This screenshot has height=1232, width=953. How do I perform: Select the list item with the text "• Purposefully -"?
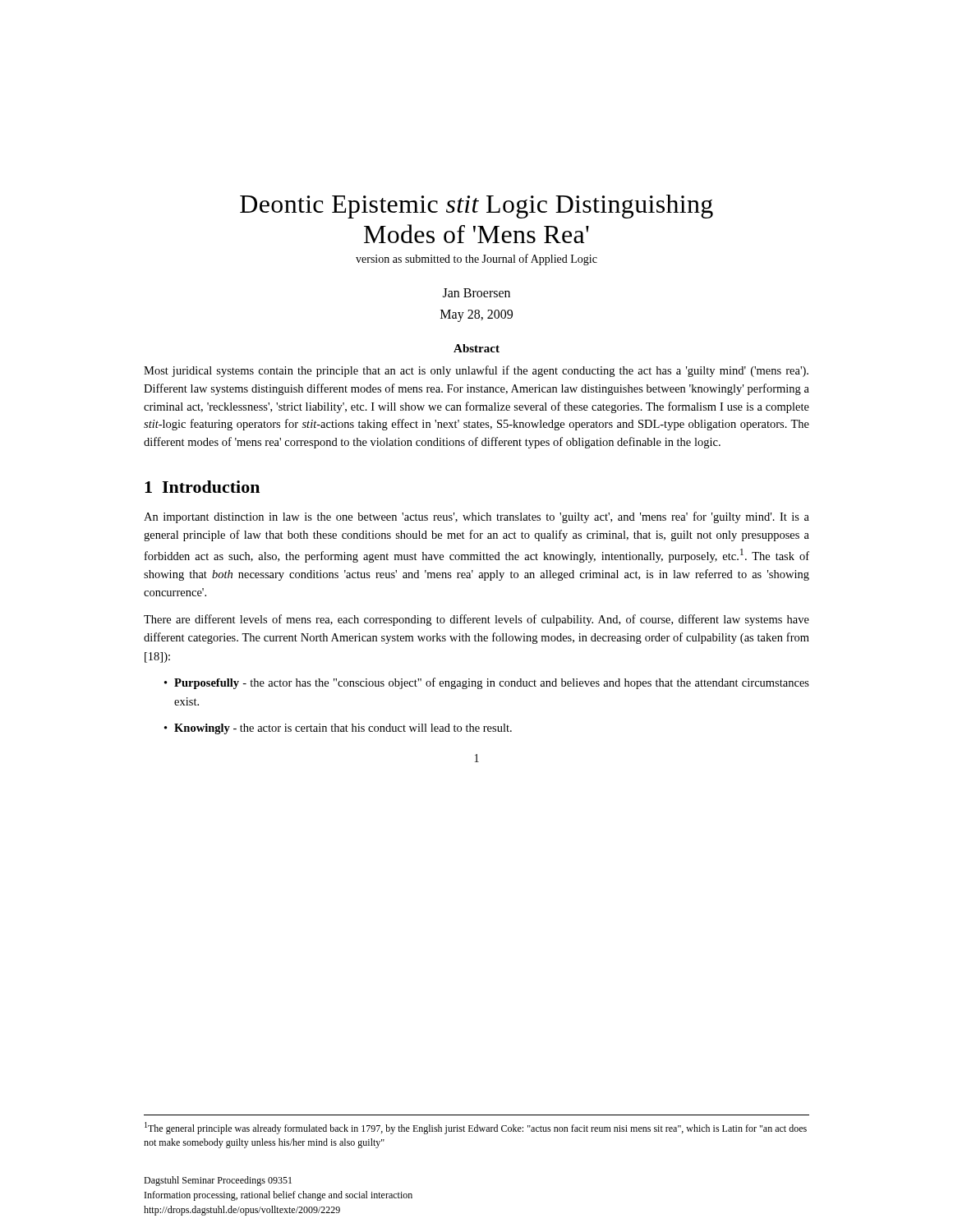[x=486, y=692]
